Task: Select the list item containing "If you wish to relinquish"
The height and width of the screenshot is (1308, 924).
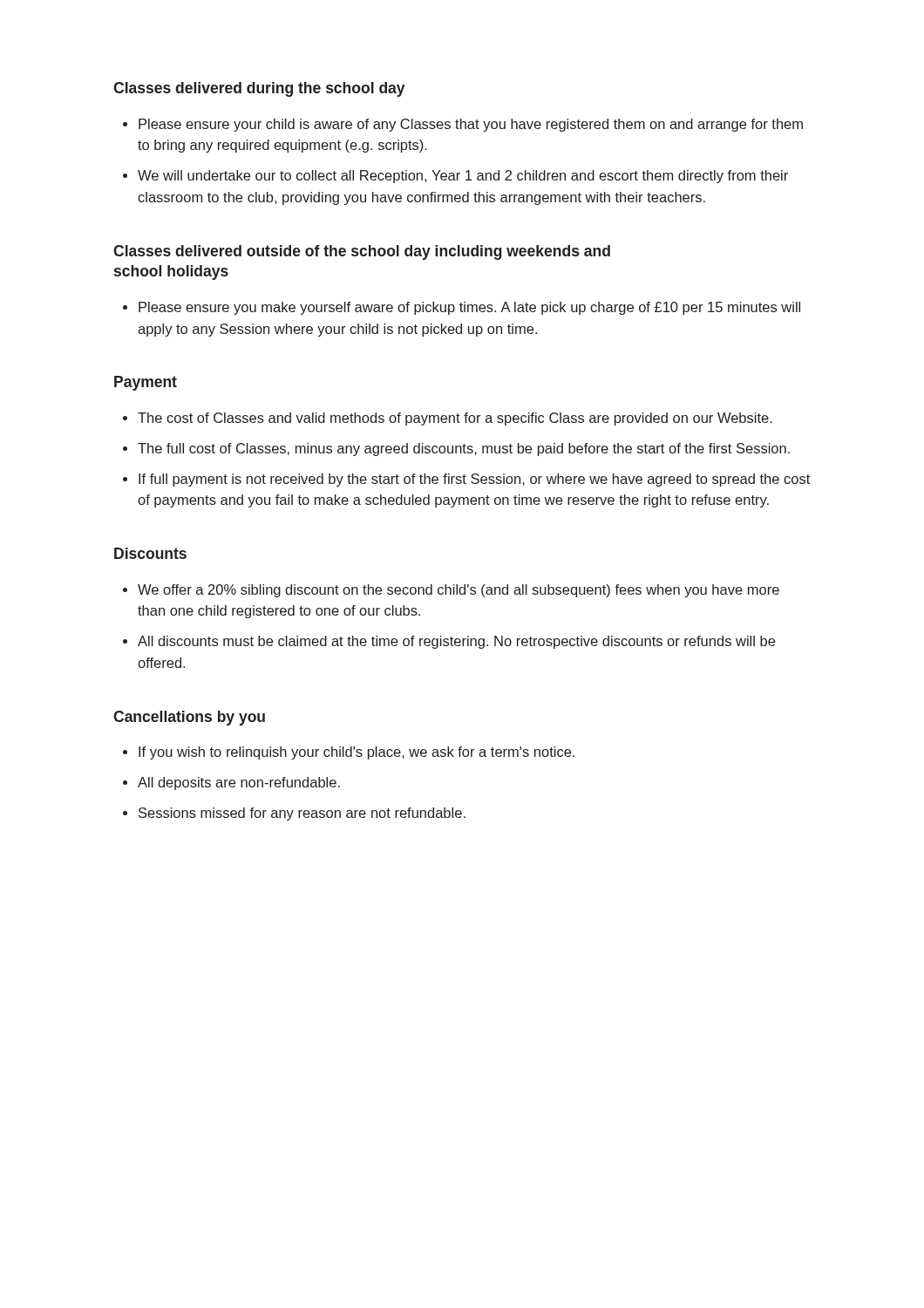Action: (357, 752)
